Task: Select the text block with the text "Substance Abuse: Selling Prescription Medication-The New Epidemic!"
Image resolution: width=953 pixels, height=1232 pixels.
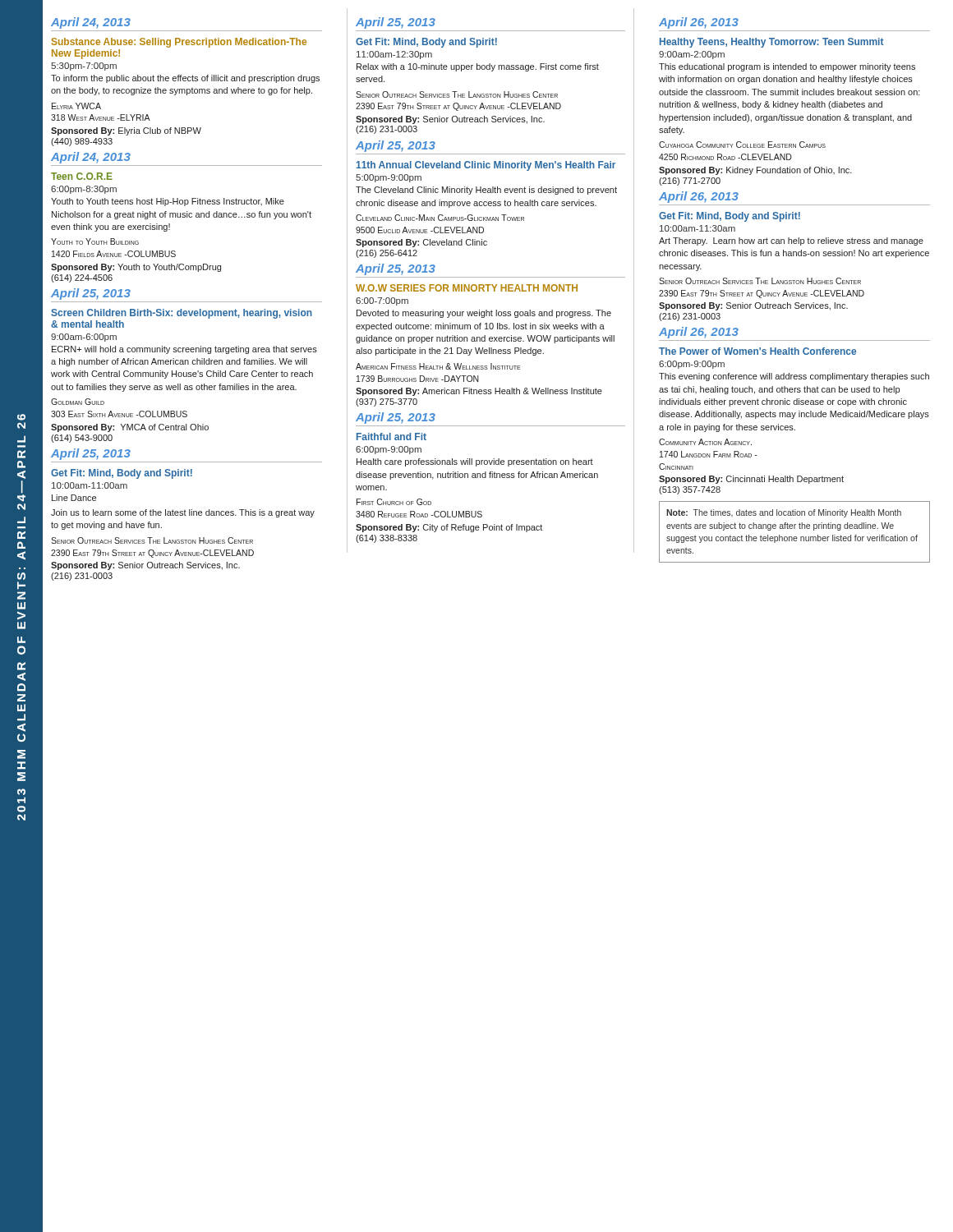Action: click(186, 91)
